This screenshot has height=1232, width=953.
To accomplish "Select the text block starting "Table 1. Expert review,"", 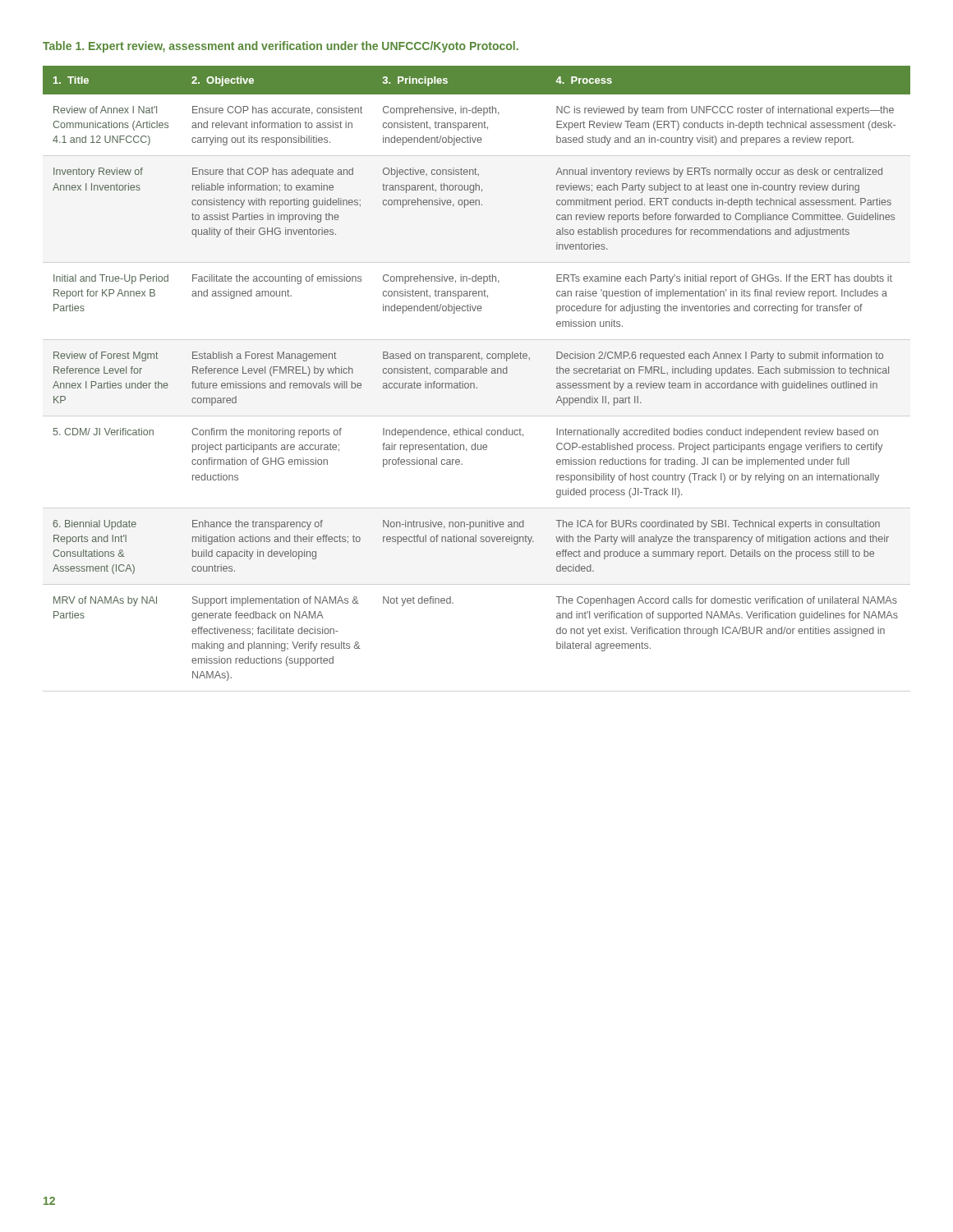I will click(281, 46).
